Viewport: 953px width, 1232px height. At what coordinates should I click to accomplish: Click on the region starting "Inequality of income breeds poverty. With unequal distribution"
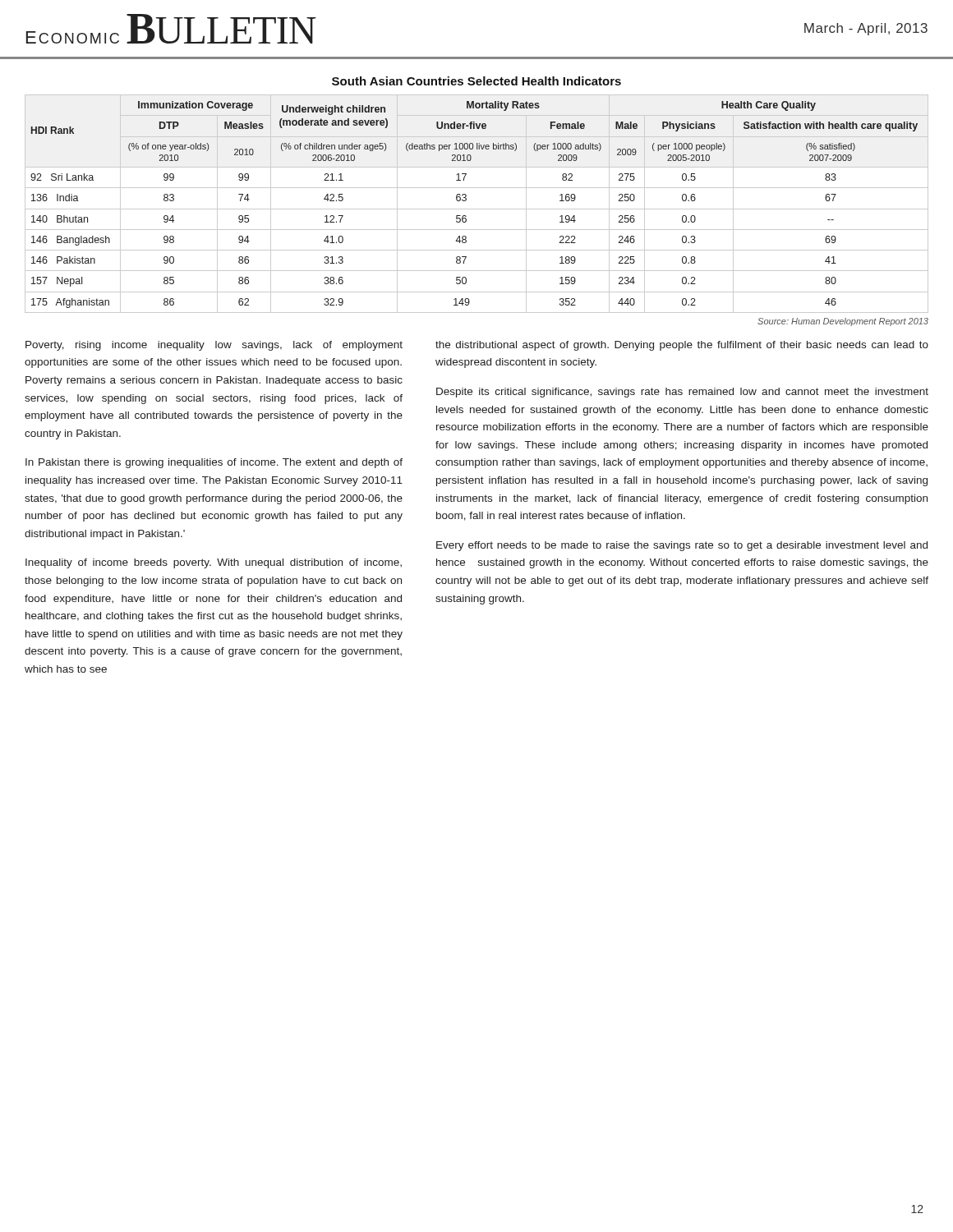click(x=214, y=616)
